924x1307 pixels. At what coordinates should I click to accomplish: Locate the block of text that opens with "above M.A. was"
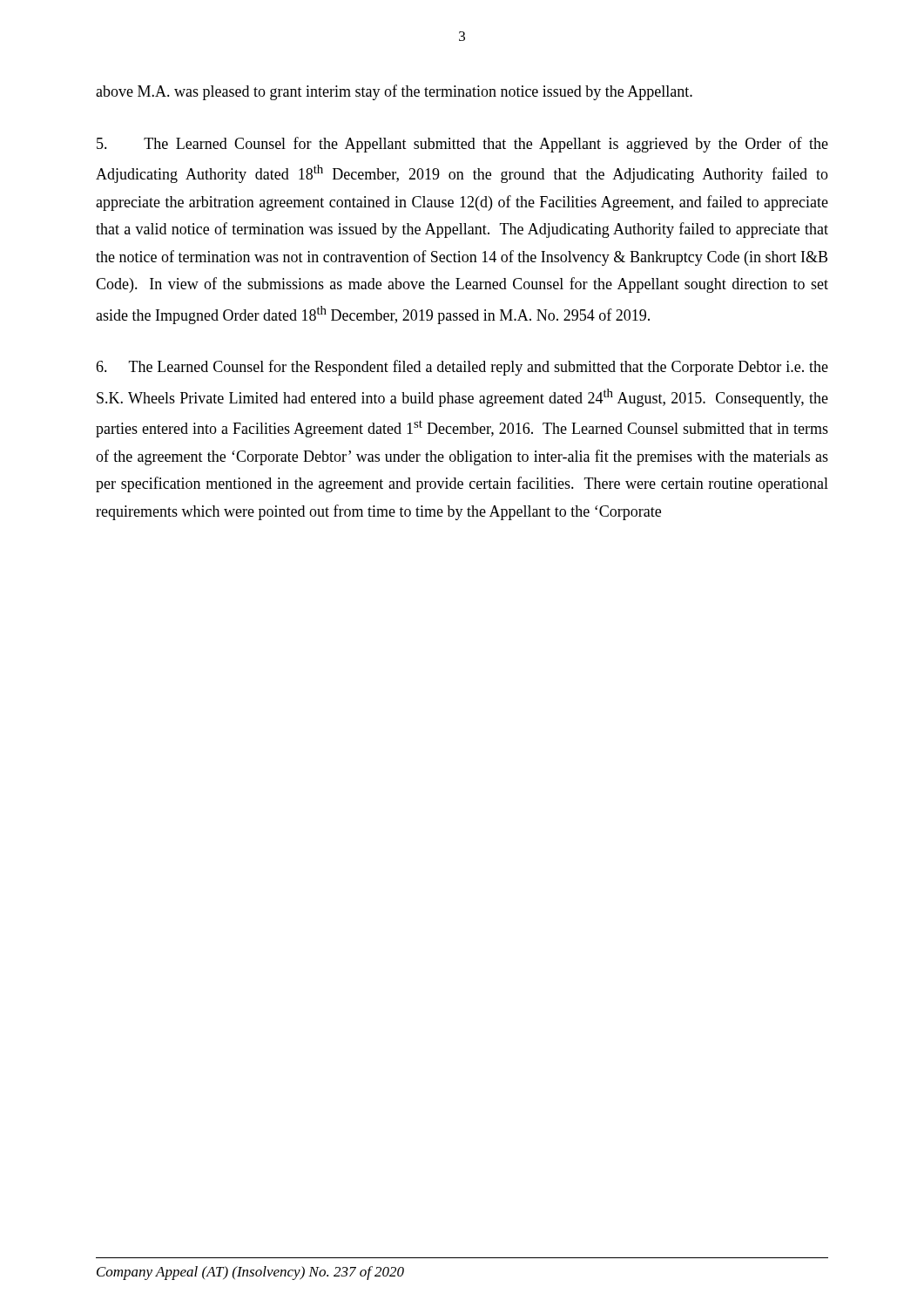[394, 91]
